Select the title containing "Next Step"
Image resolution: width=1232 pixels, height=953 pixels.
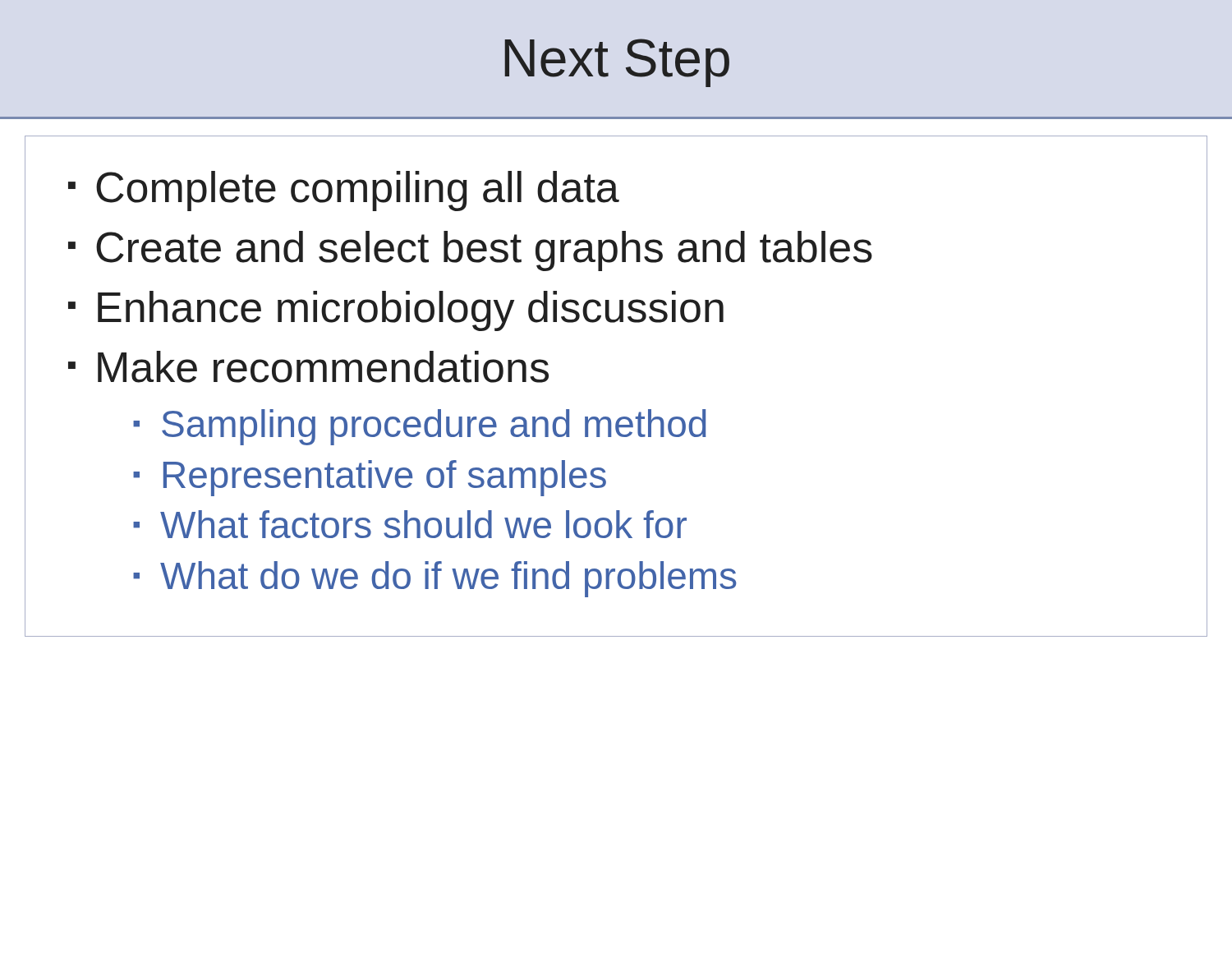click(x=616, y=58)
